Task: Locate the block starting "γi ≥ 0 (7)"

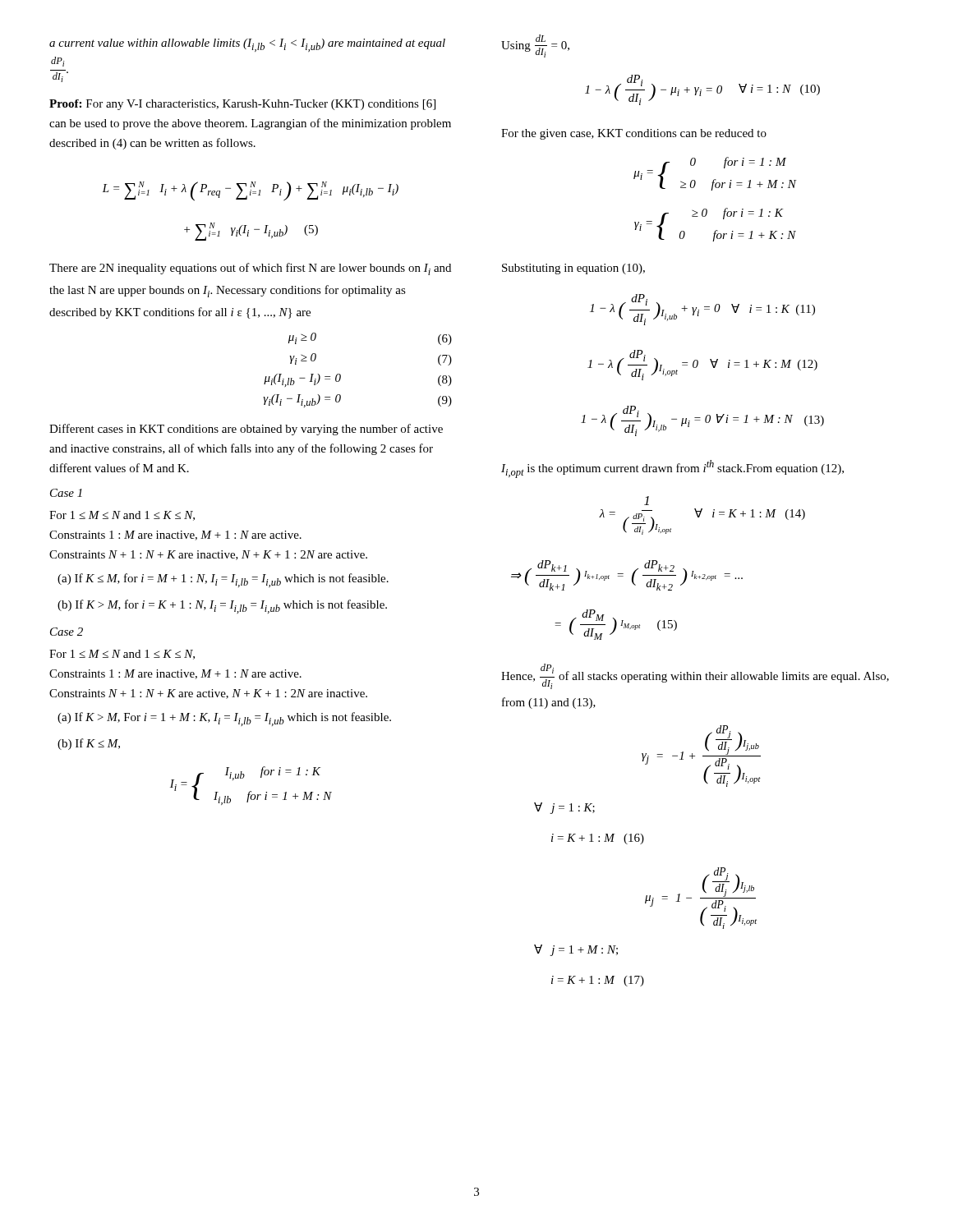Action: pos(302,360)
